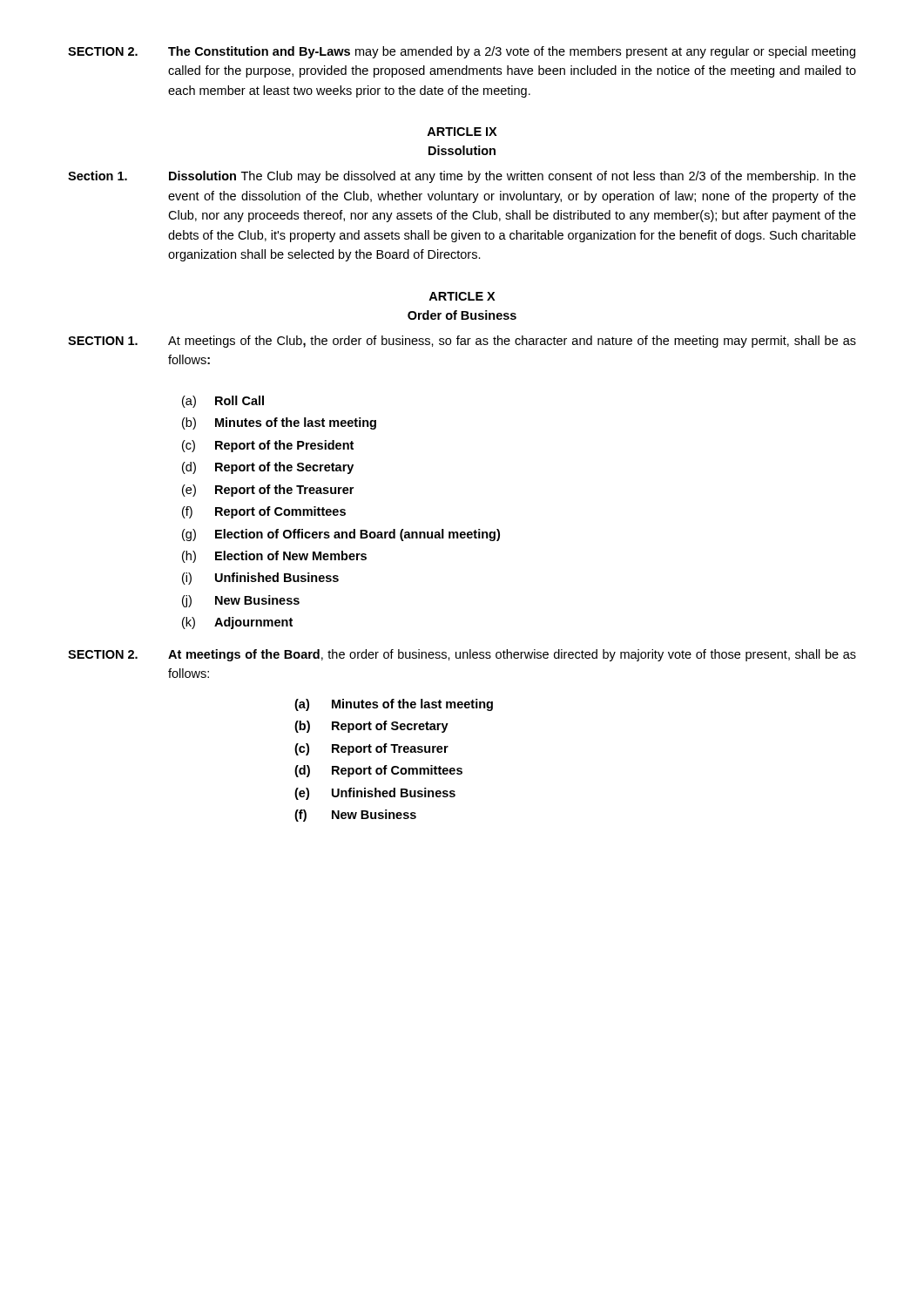The width and height of the screenshot is (924, 1307).
Task: Locate the block starting "SECTION 2. At meetings of"
Action: pyautogui.click(x=462, y=664)
